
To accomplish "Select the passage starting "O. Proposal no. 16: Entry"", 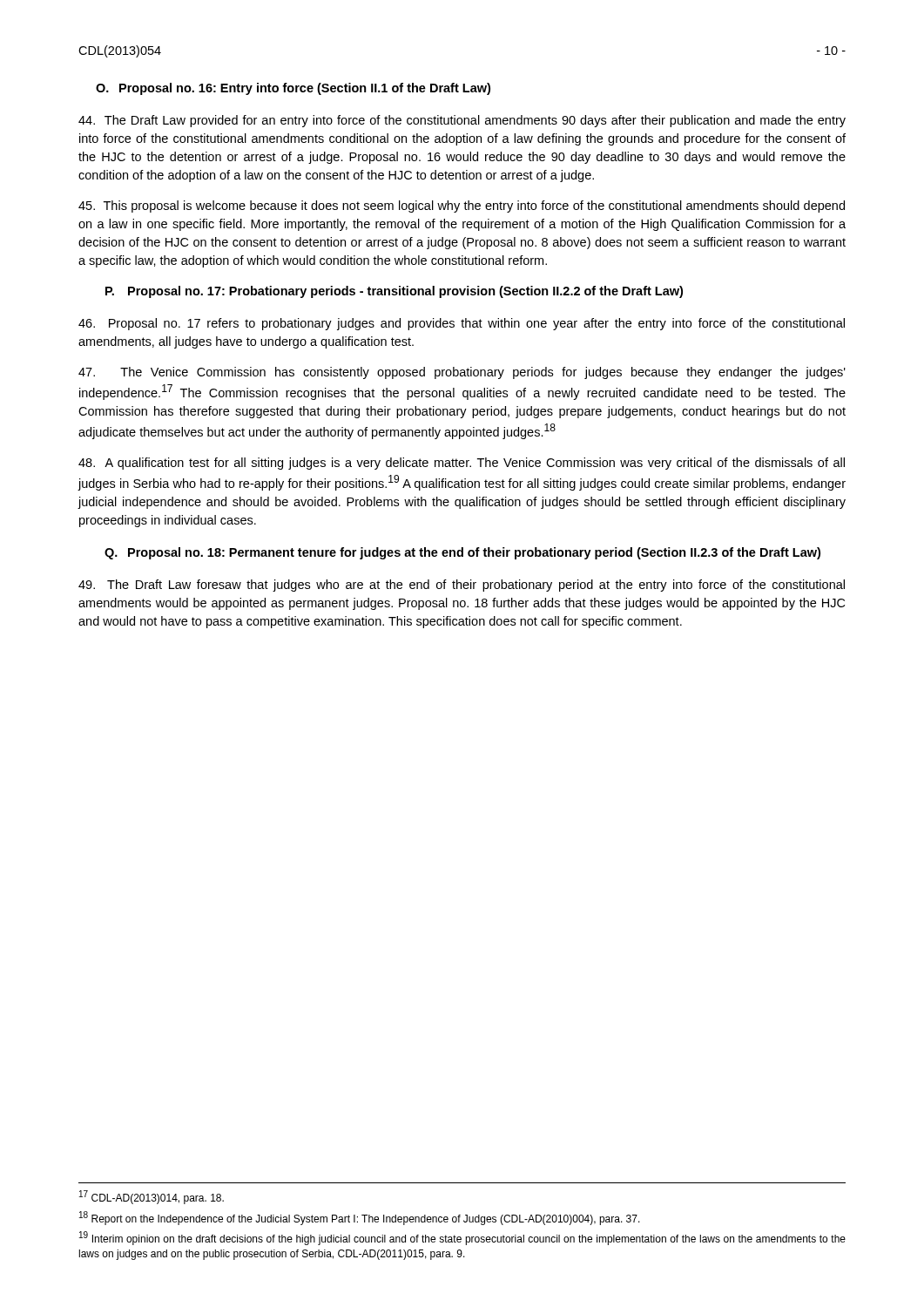I will pyautogui.click(x=471, y=88).
